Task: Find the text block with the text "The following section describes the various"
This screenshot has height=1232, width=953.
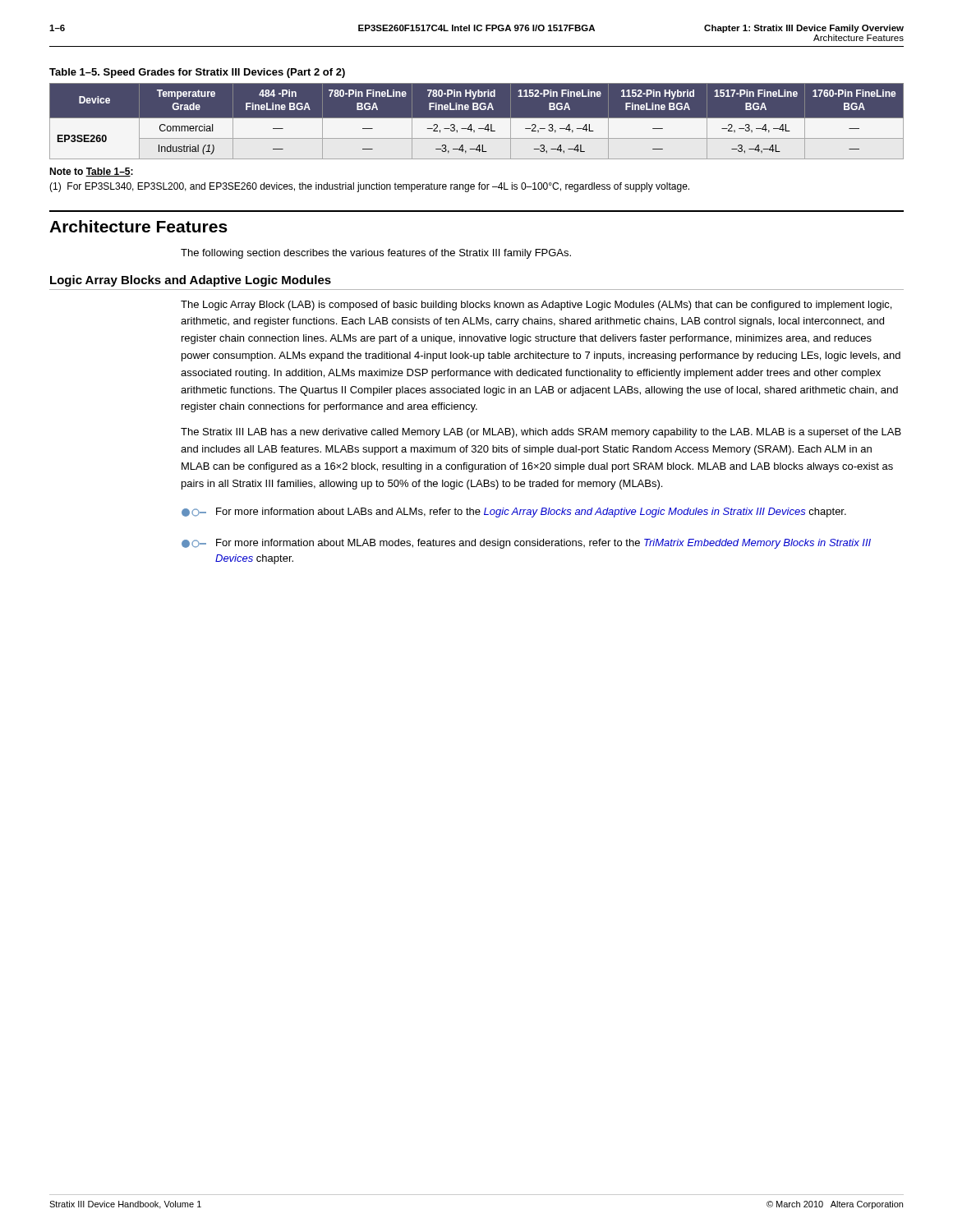Action: pyautogui.click(x=376, y=253)
